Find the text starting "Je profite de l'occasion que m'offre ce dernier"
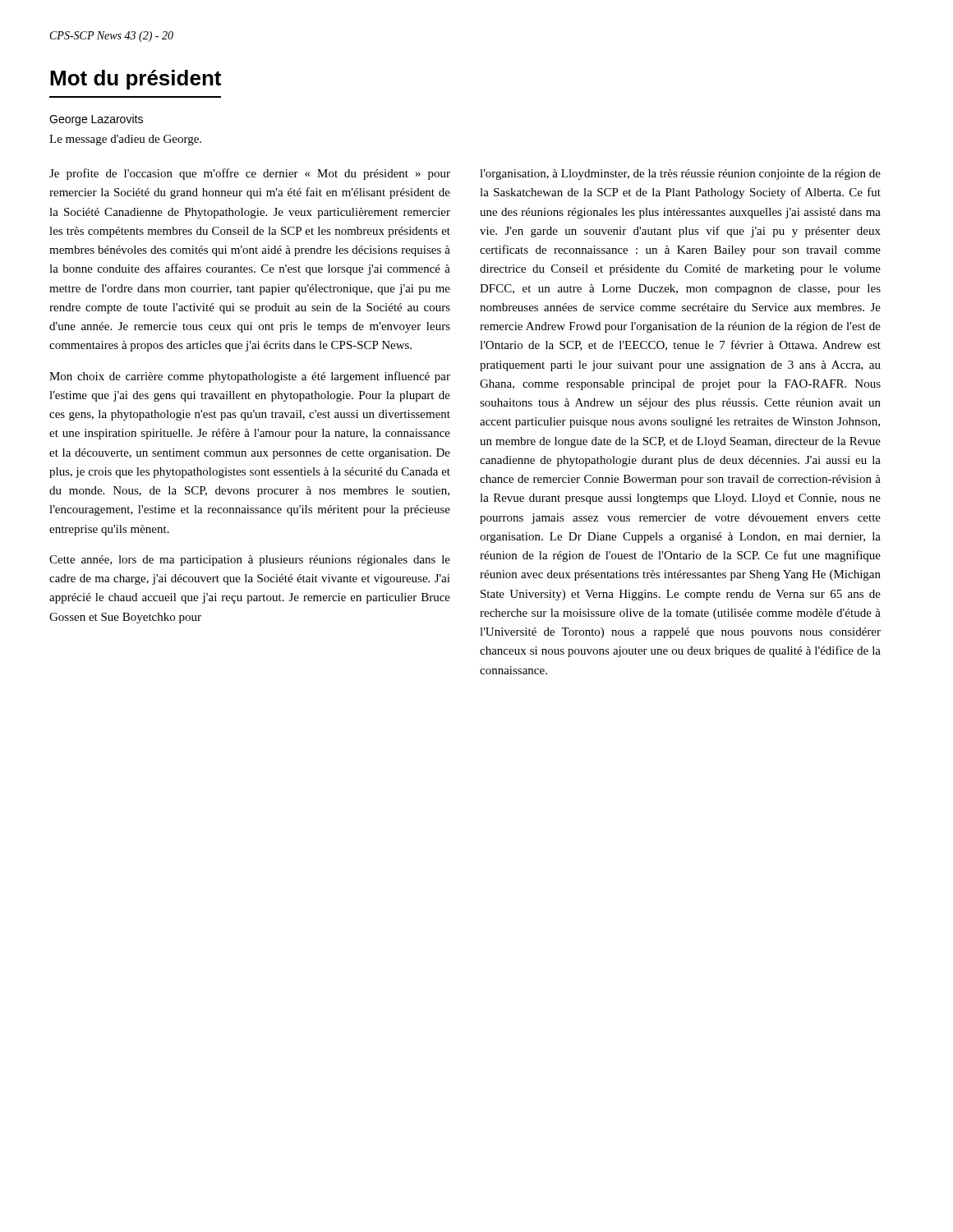Viewport: 953px width, 1232px height. [x=250, y=395]
